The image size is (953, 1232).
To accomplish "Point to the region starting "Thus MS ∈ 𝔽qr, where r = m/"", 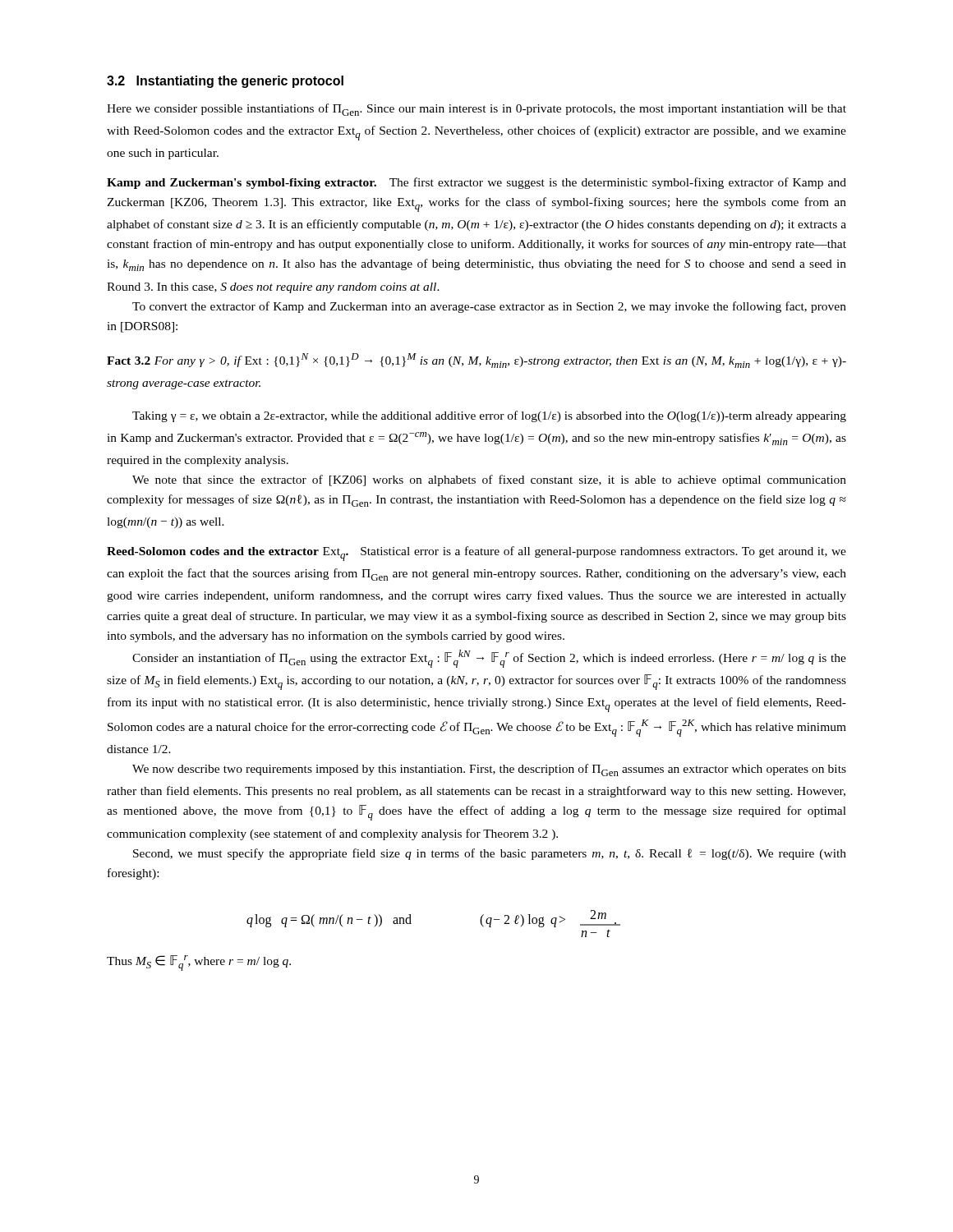I will [199, 963].
